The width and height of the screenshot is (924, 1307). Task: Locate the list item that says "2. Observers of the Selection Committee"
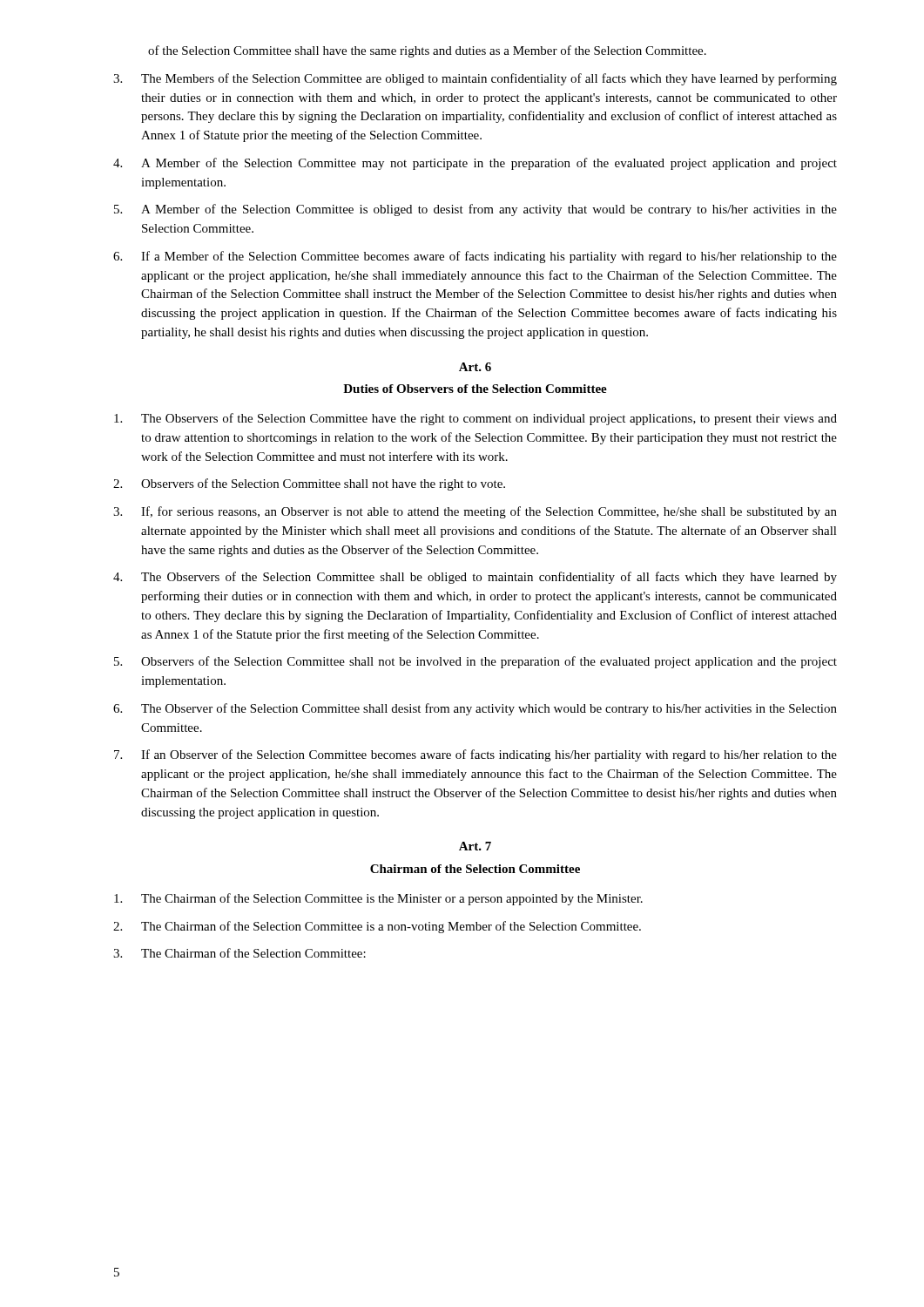point(475,485)
